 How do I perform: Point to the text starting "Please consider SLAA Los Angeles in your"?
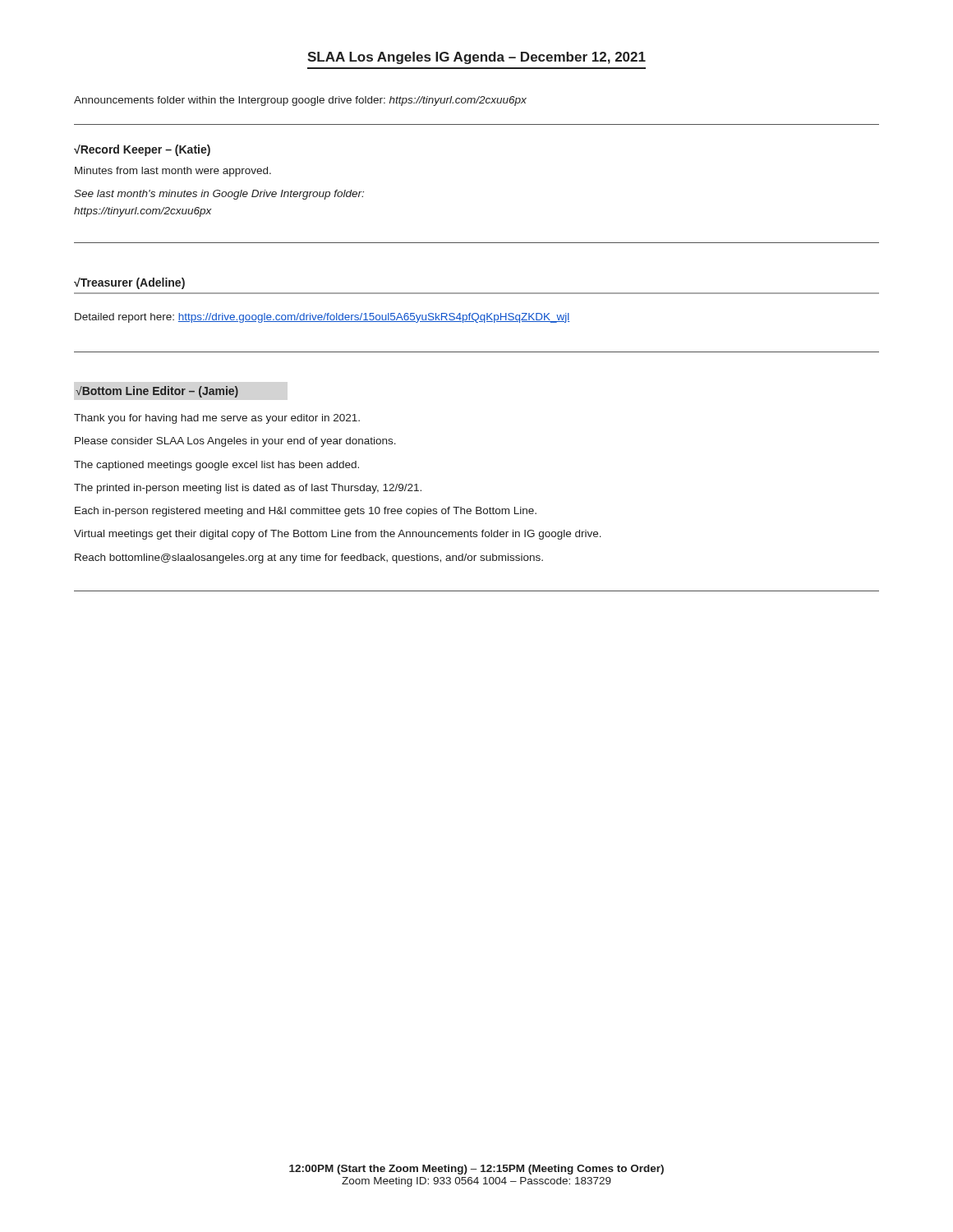[x=235, y=441]
